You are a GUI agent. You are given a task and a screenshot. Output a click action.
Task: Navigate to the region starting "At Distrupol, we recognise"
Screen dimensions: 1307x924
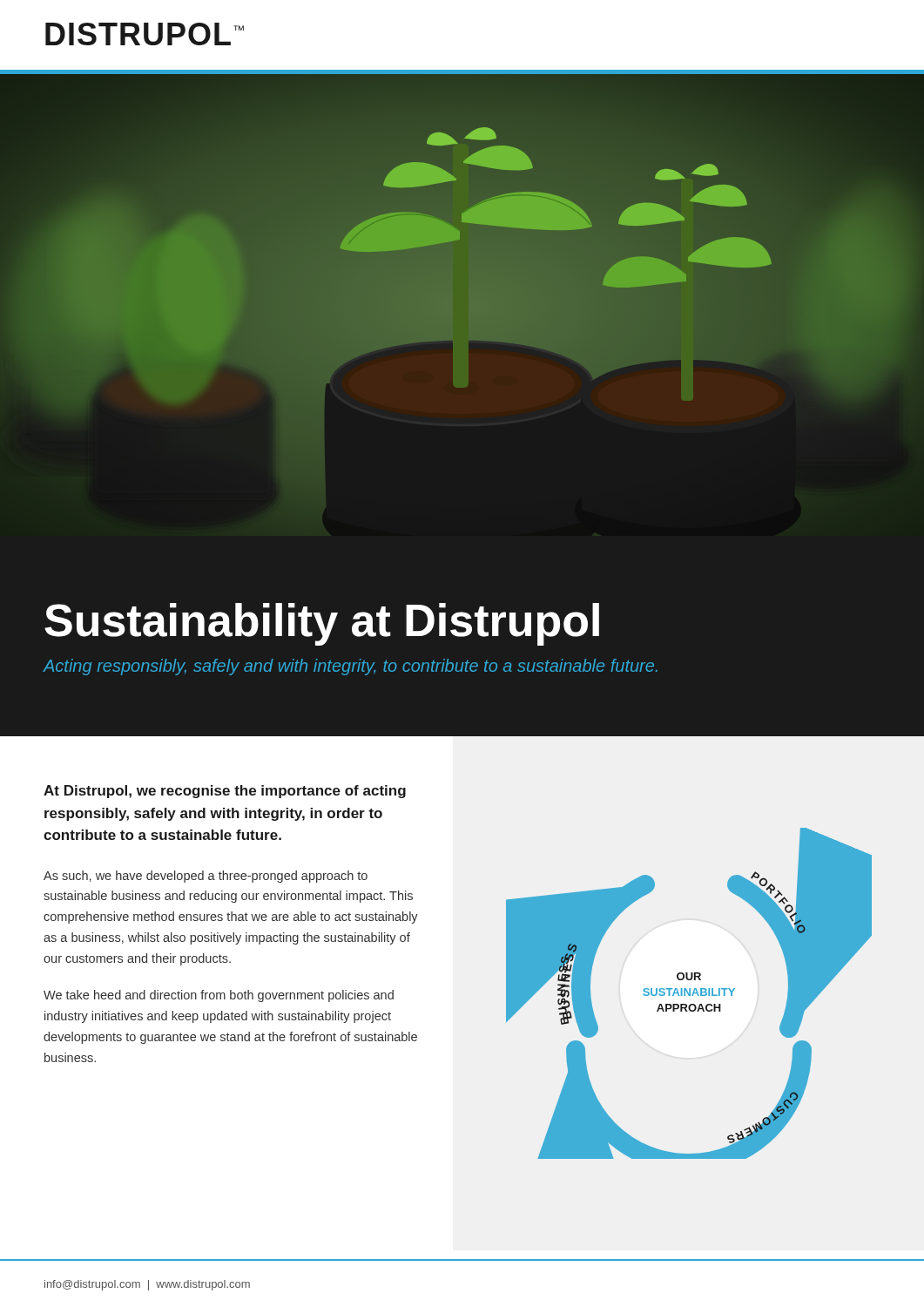point(225,813)
